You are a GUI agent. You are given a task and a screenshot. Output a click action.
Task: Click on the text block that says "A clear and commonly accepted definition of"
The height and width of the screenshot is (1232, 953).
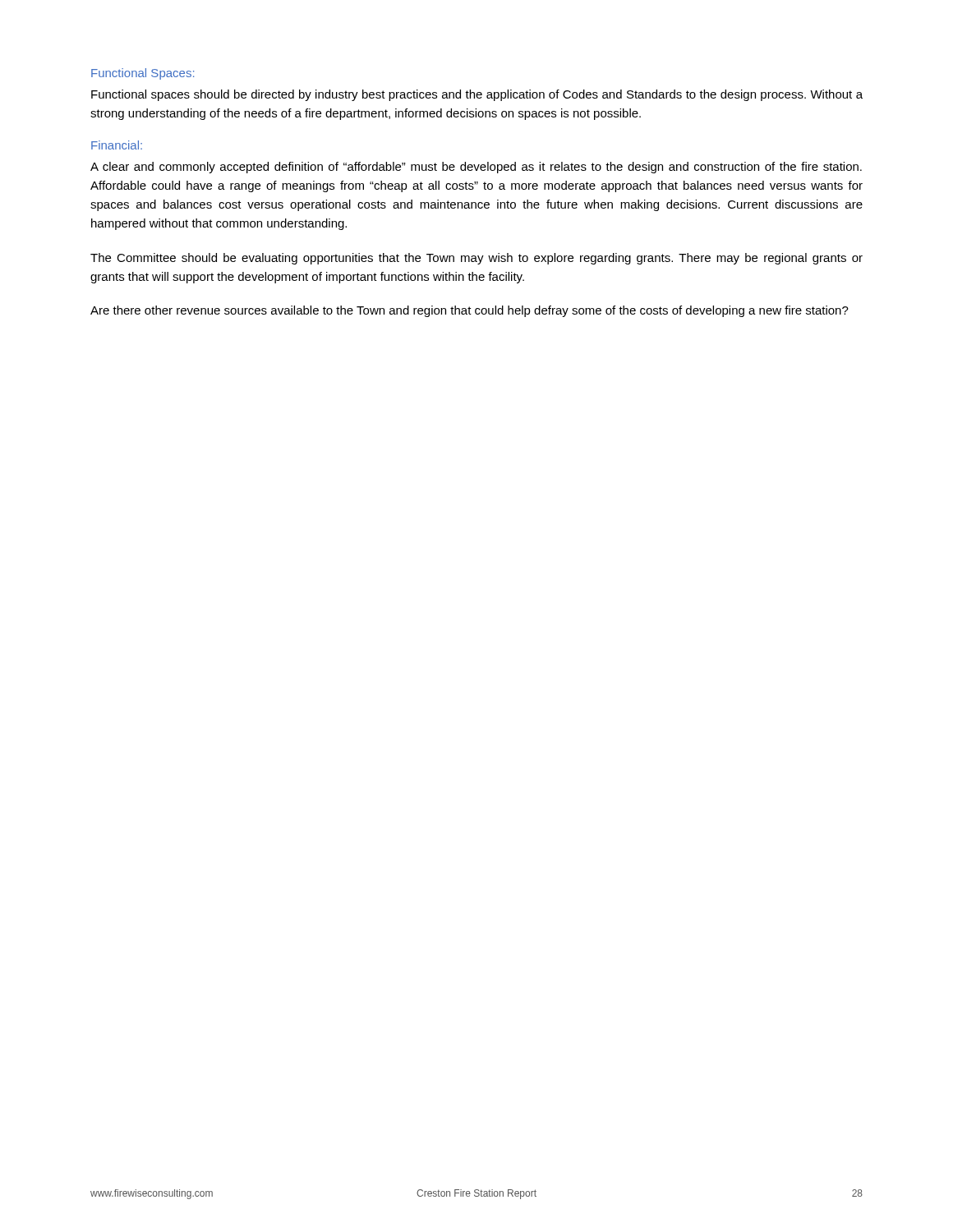click(476, 195)
